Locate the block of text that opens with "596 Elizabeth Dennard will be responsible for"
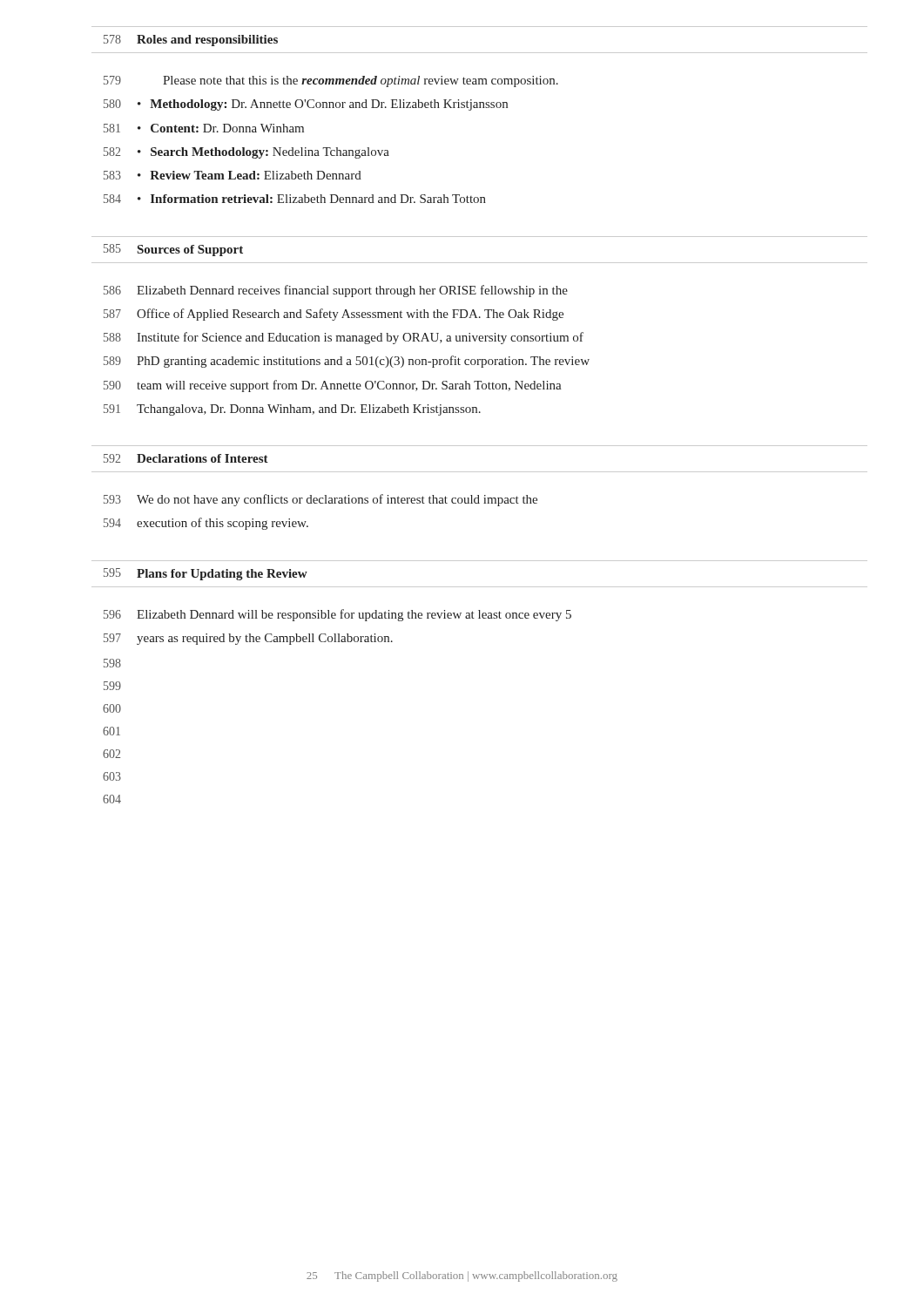The height and width of the screenshot is (1307, 924). tap(479, 626)
